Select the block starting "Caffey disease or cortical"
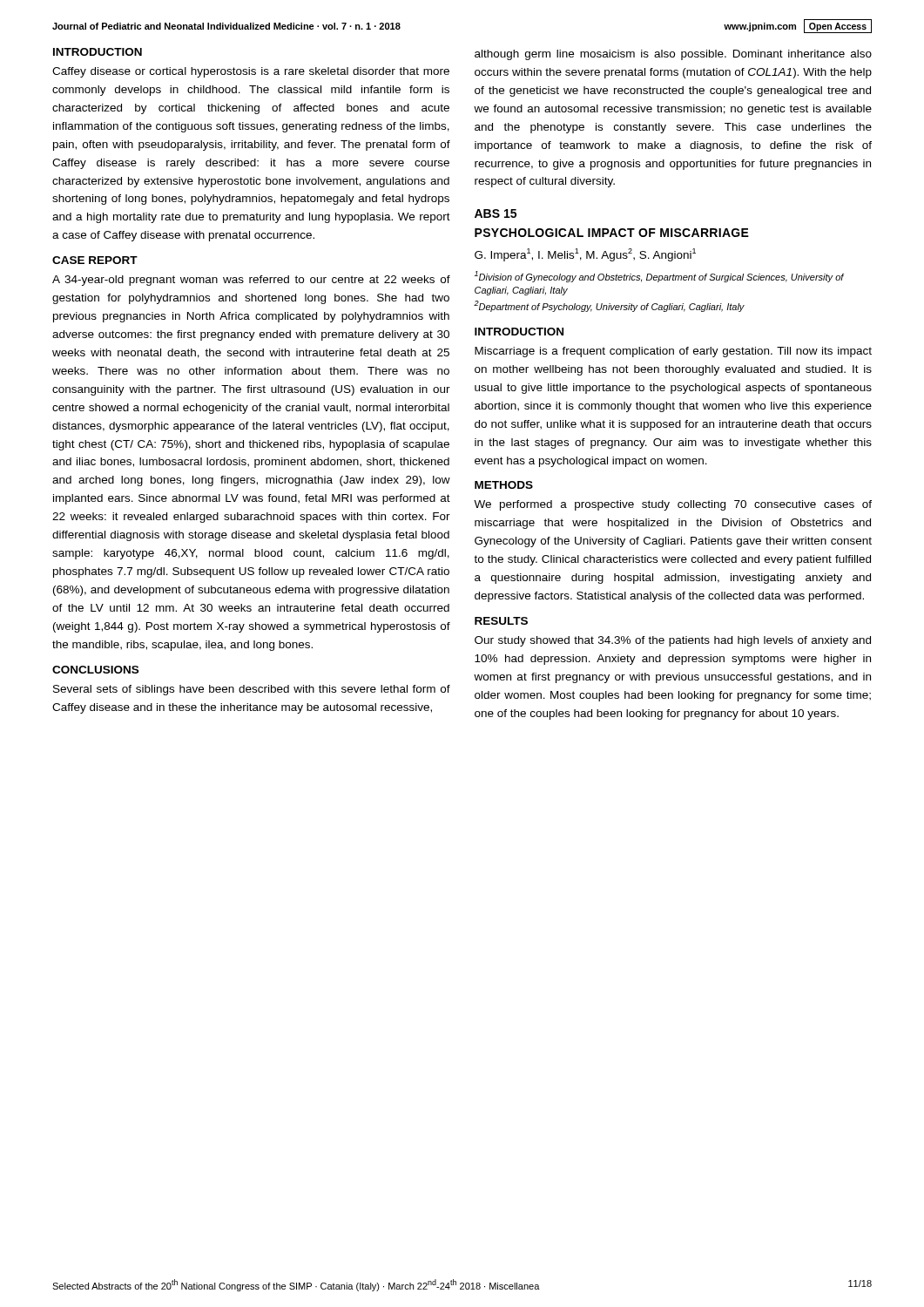 pos(251,154)
